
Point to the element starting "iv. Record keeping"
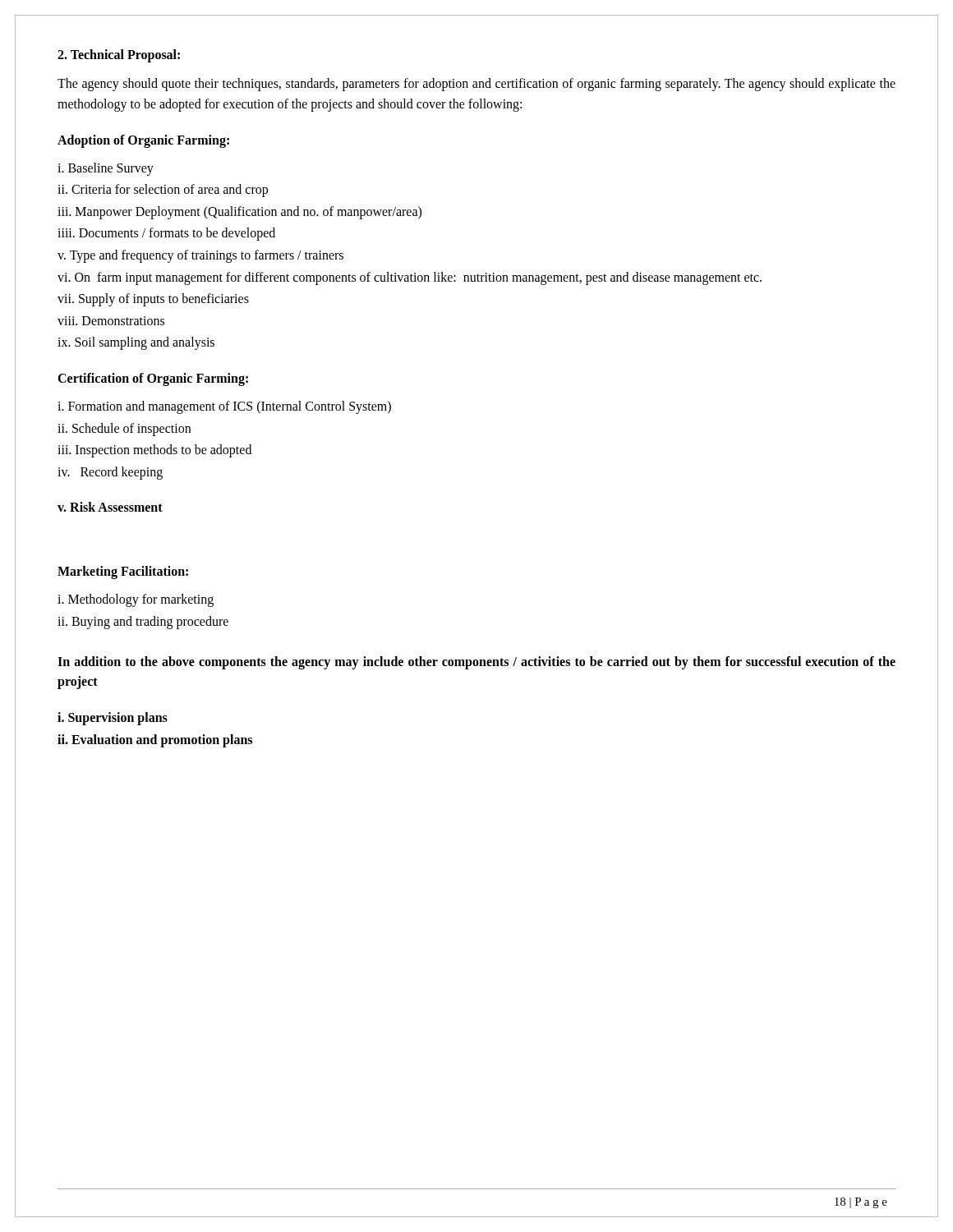(110, 472)
